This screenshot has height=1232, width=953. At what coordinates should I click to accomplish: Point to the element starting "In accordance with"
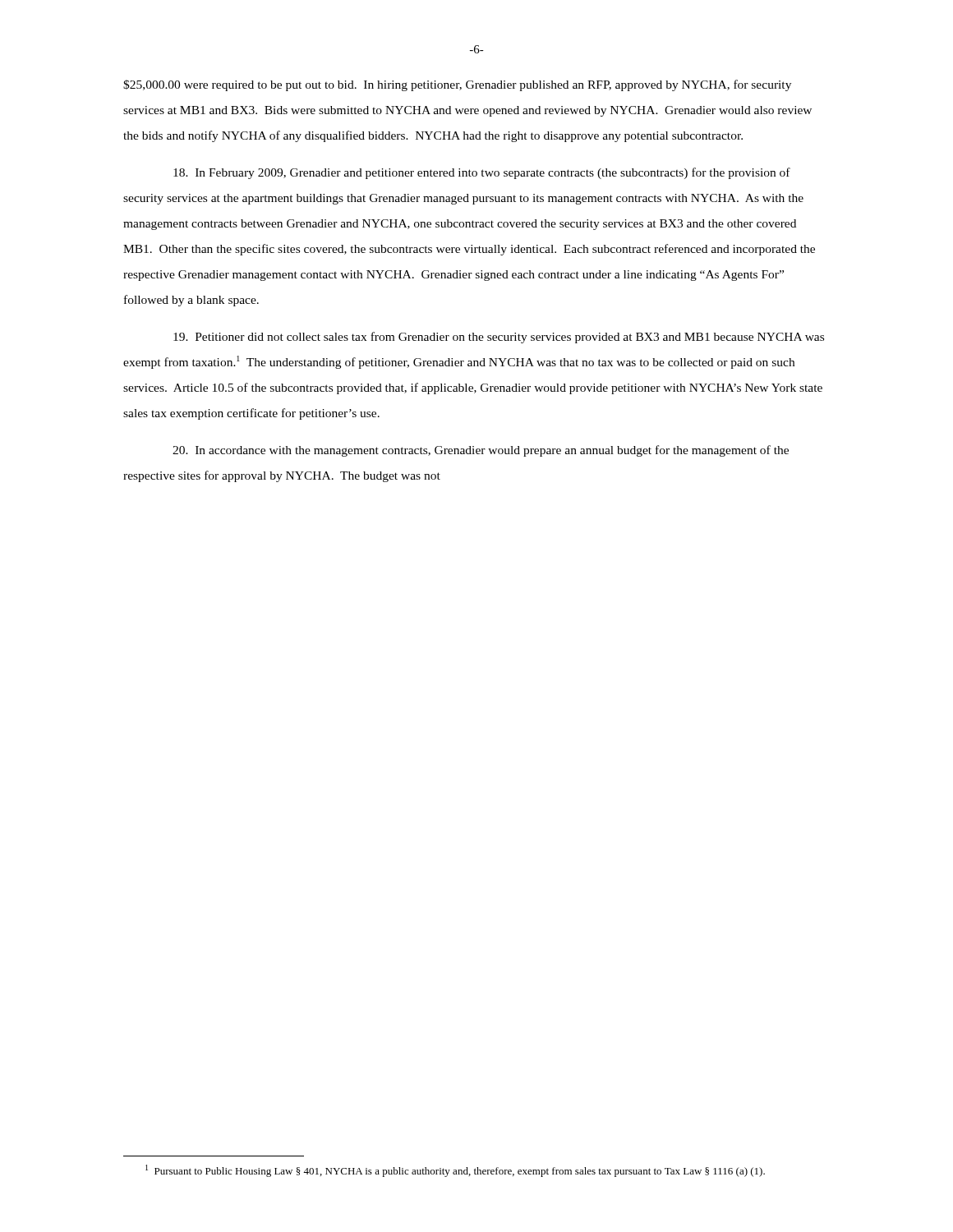coord(456,462)
